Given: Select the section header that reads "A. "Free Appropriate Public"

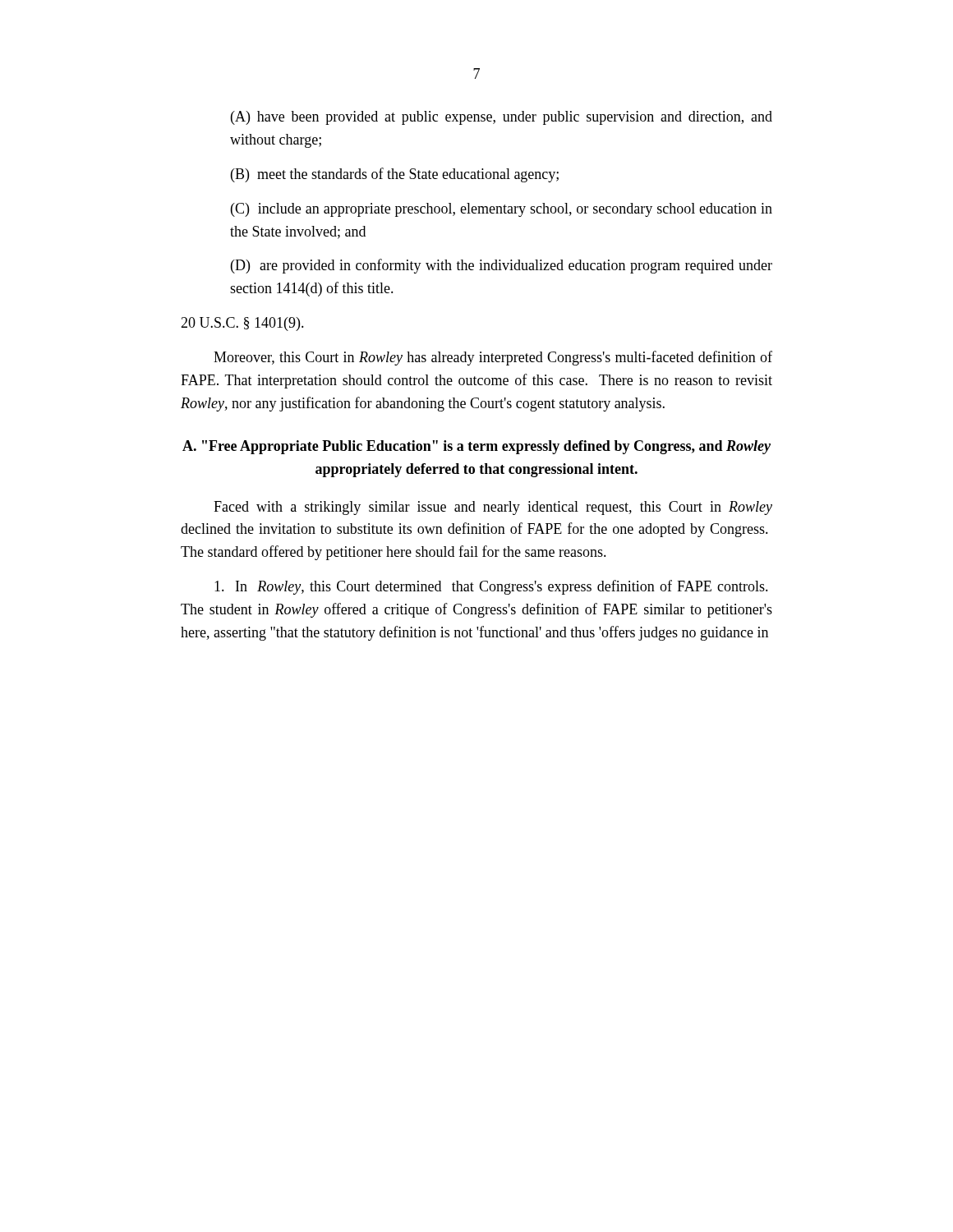Looking at the screenshot, I should tap(476, 457).
